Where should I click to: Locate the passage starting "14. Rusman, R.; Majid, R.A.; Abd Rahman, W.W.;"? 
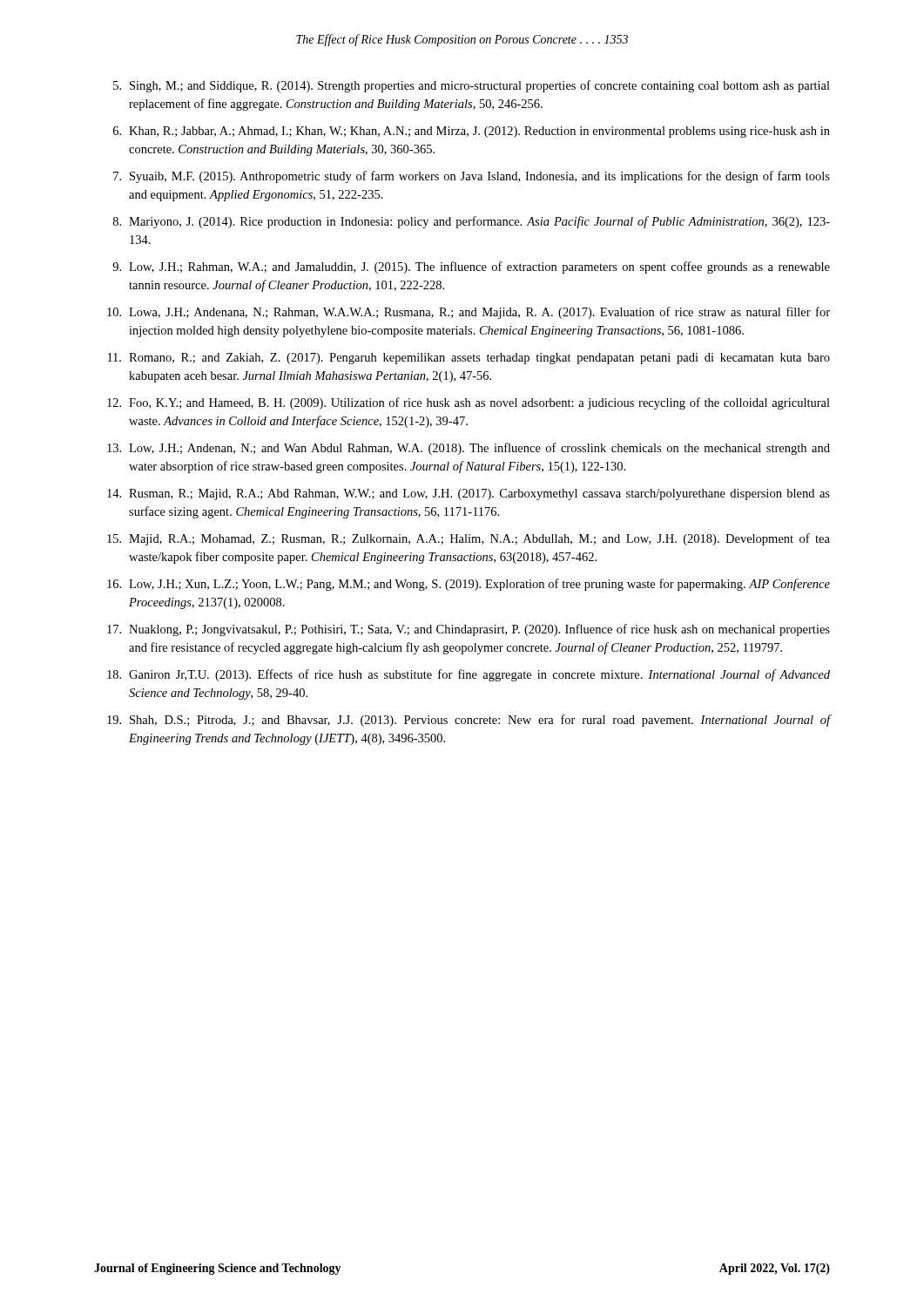[462, 503]
